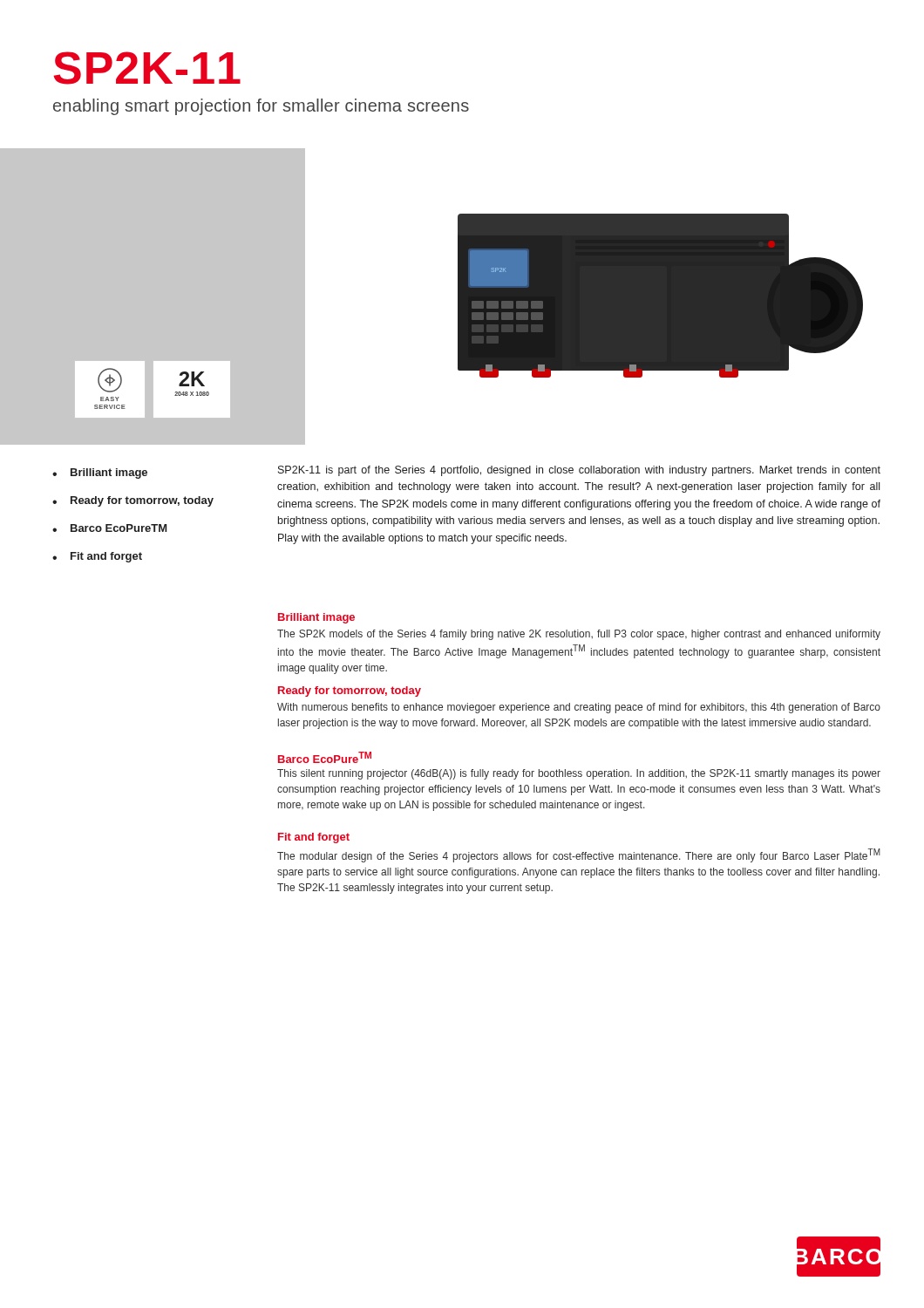Find "Fit and forget" on this page
The image size is (924, 1308).
(313, 837)
